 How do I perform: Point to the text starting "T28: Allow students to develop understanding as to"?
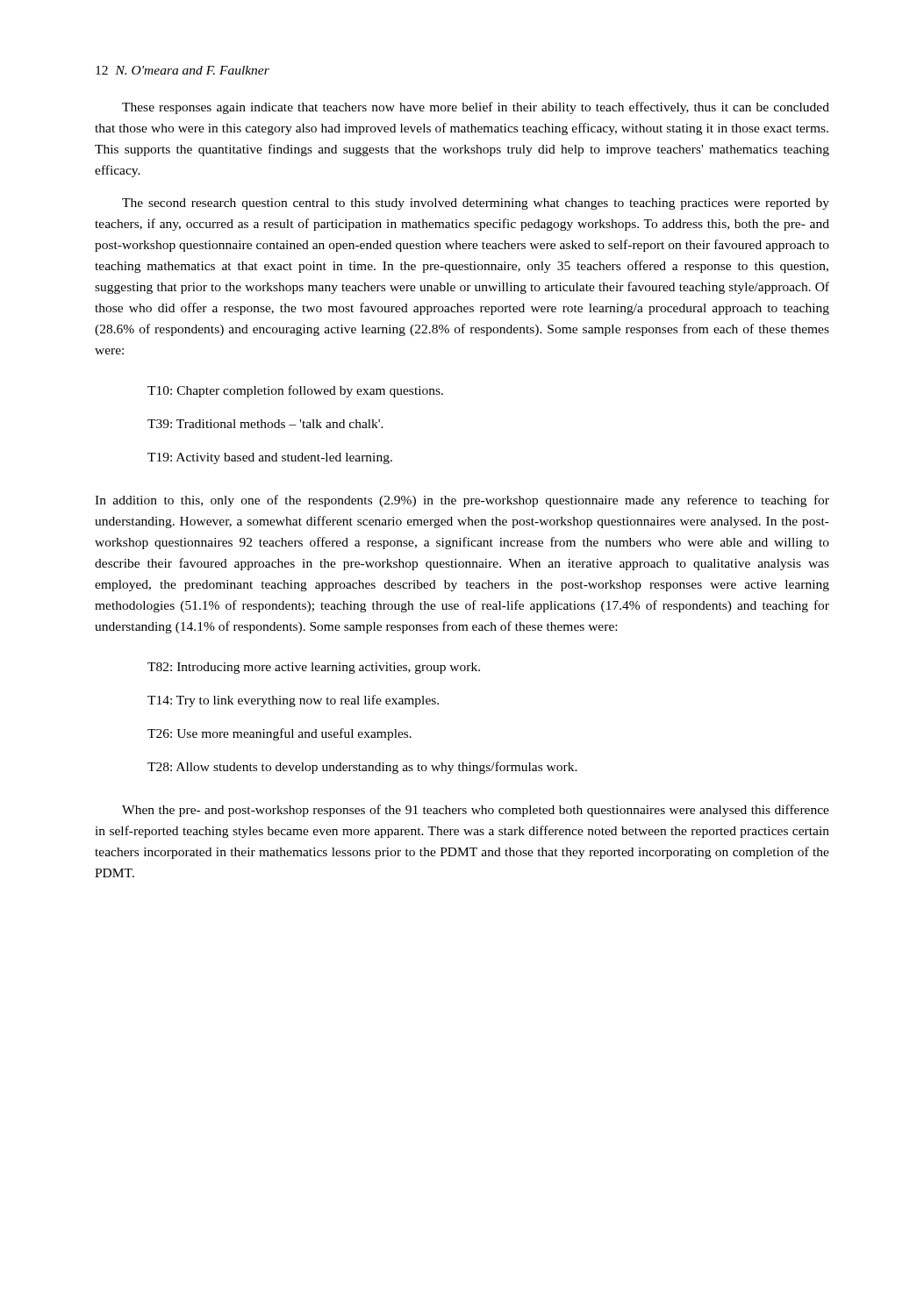pyautogui.click(x=363, y=767)
